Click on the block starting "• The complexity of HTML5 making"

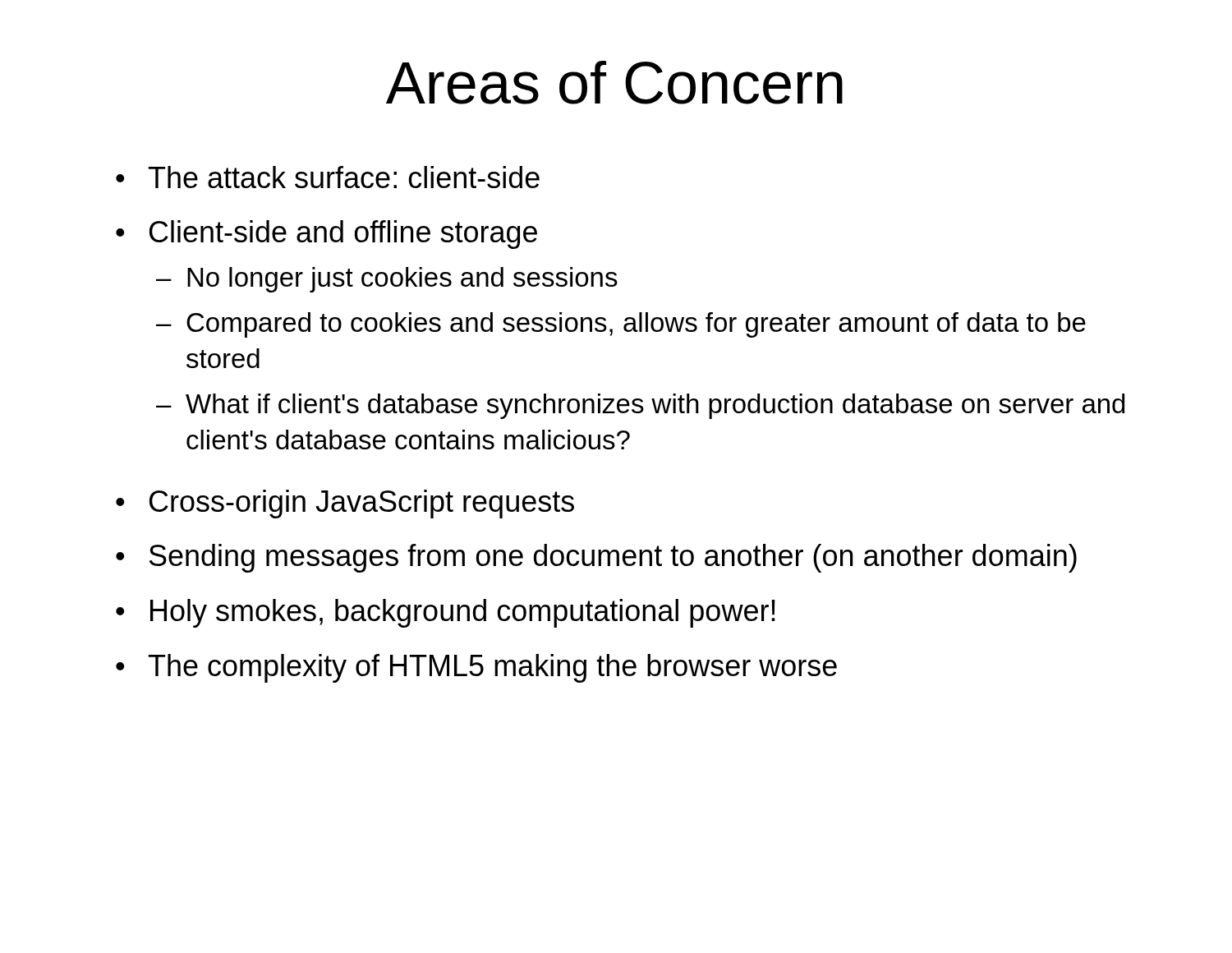pos(624,666)
